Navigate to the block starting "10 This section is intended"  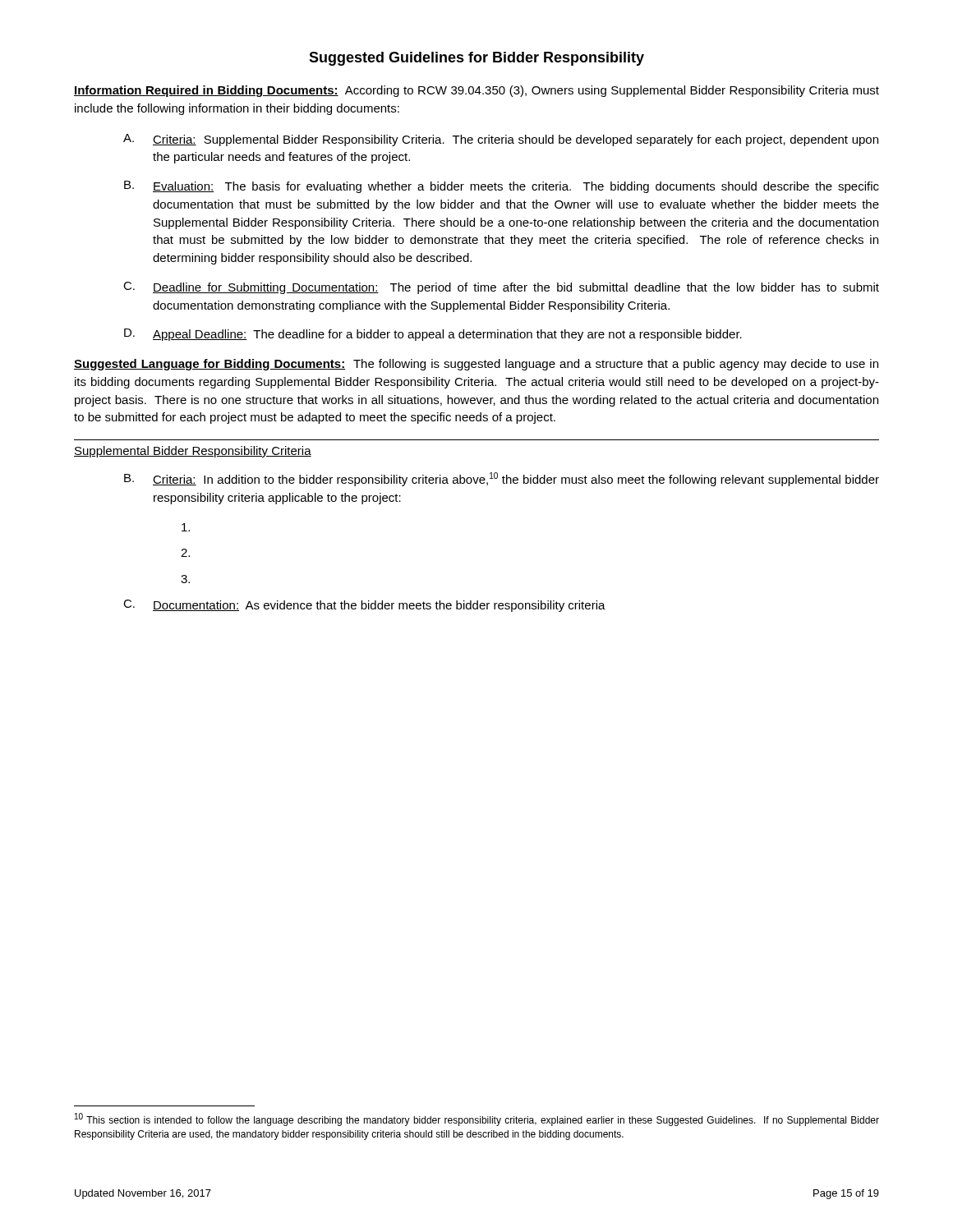pos(476,1126)
